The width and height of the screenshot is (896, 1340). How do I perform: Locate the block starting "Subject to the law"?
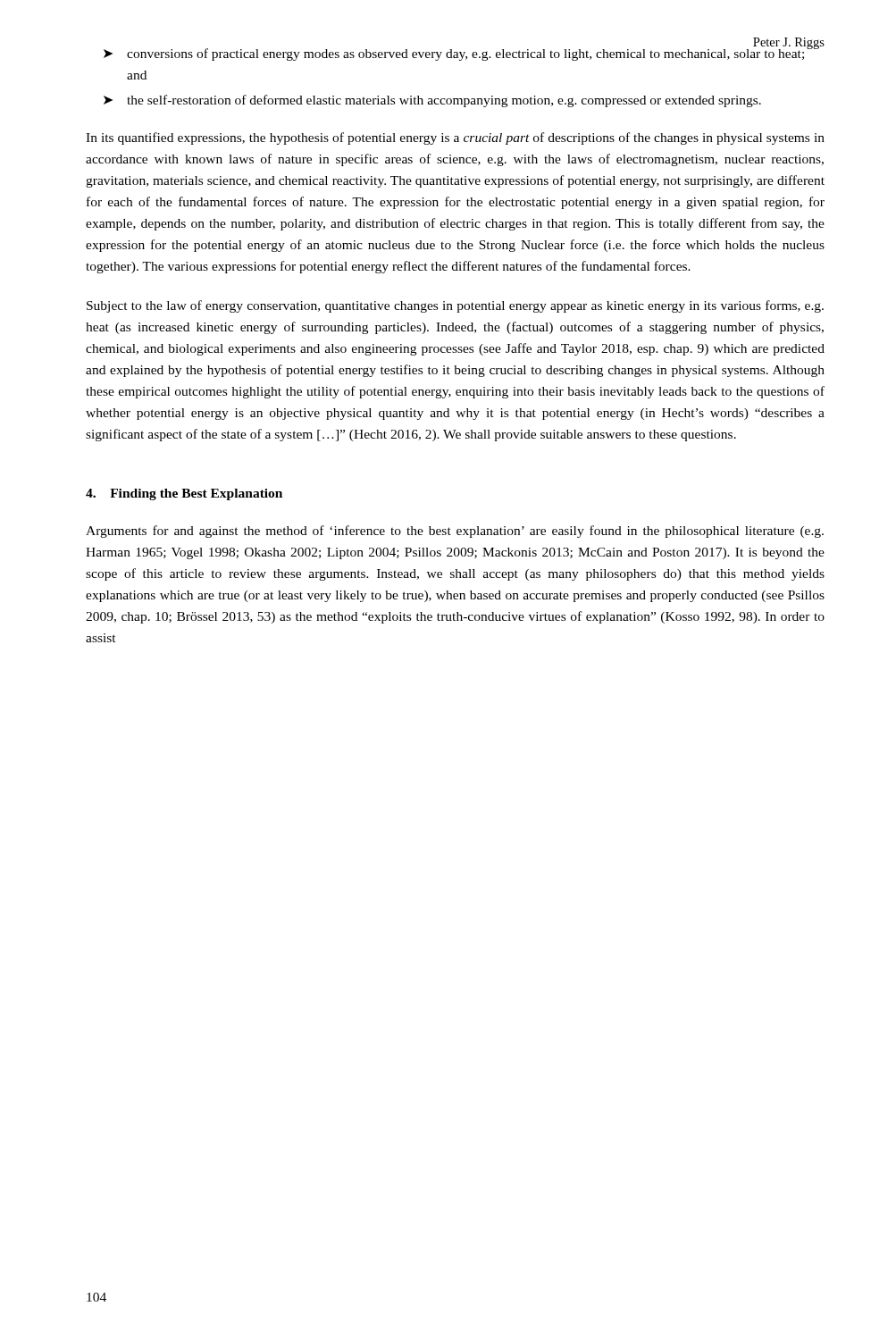pos(455,370)
